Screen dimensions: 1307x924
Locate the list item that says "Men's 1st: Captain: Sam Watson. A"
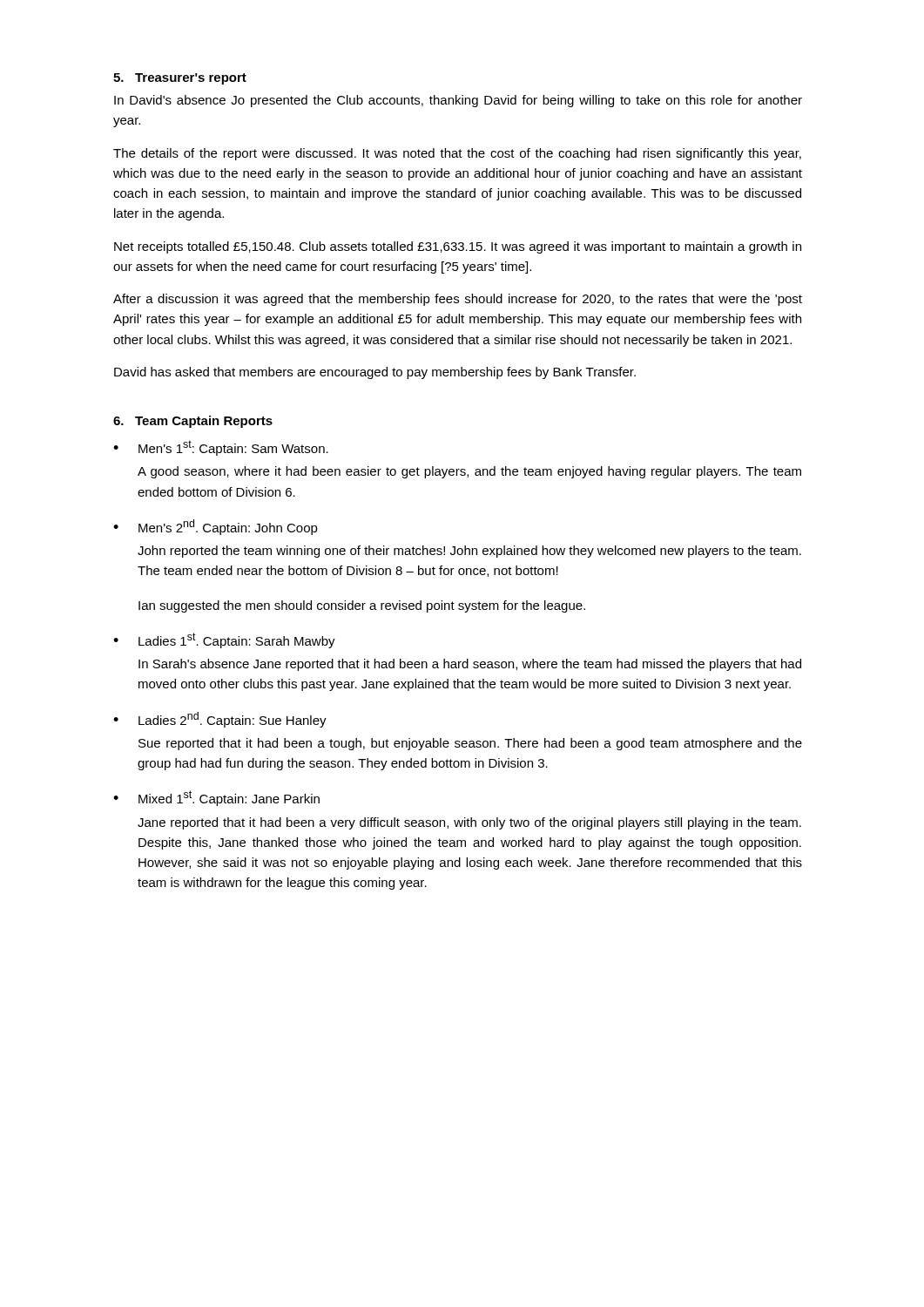click(470, 468)
